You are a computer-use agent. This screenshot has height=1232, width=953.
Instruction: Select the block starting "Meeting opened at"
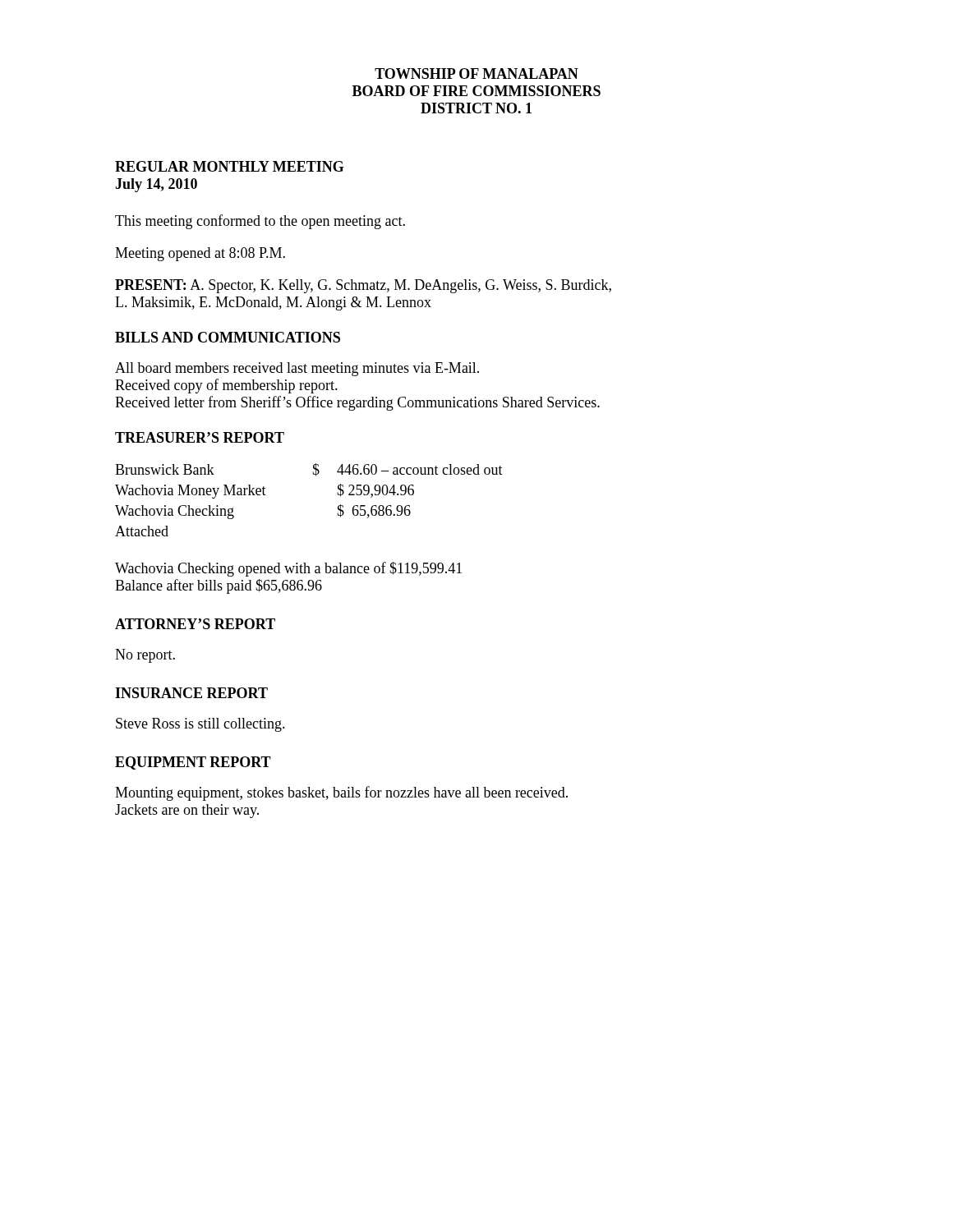[200, 253]
